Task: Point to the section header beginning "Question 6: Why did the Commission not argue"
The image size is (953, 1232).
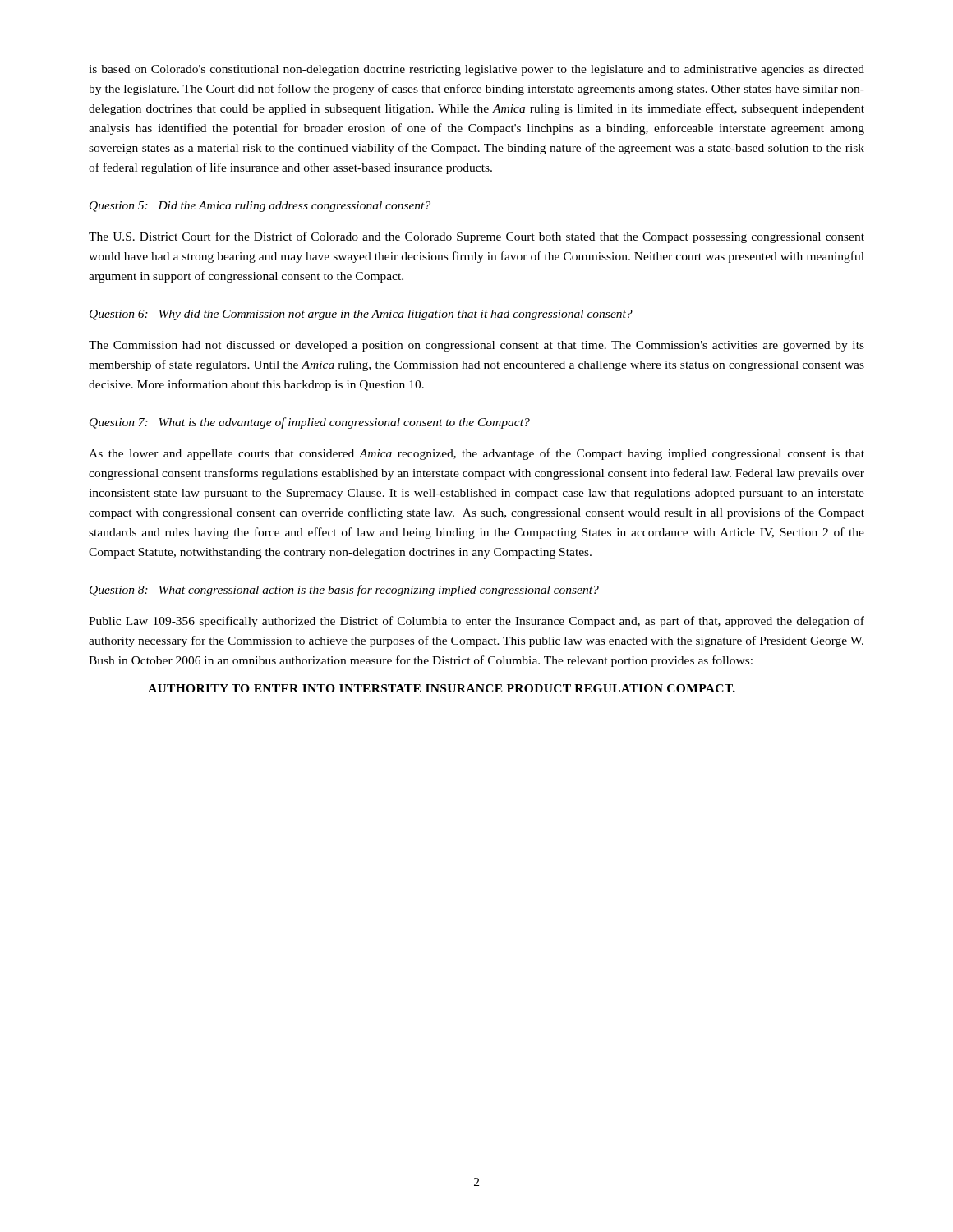Action: 360,313
